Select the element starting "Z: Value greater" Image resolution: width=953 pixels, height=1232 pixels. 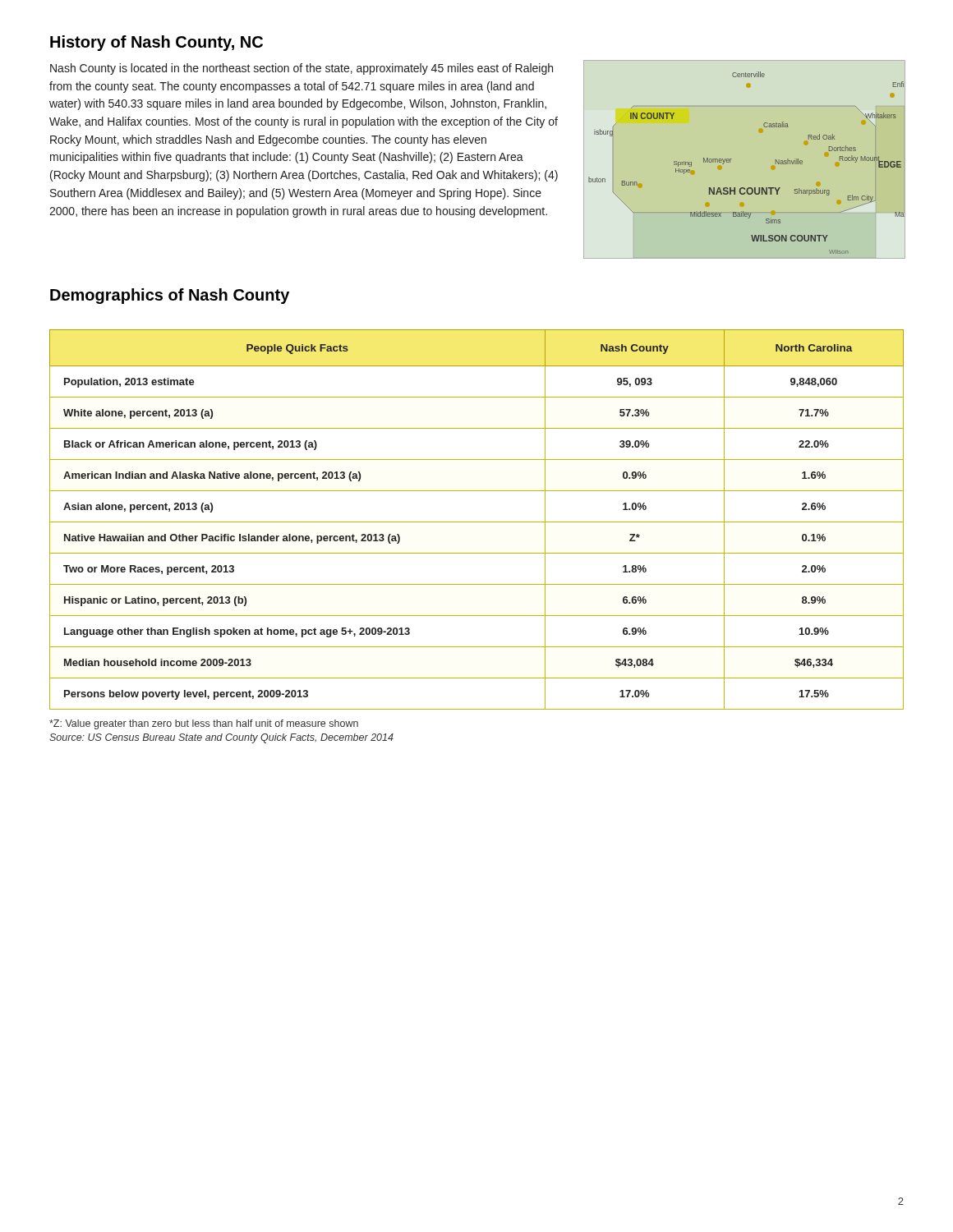(204, 724)
